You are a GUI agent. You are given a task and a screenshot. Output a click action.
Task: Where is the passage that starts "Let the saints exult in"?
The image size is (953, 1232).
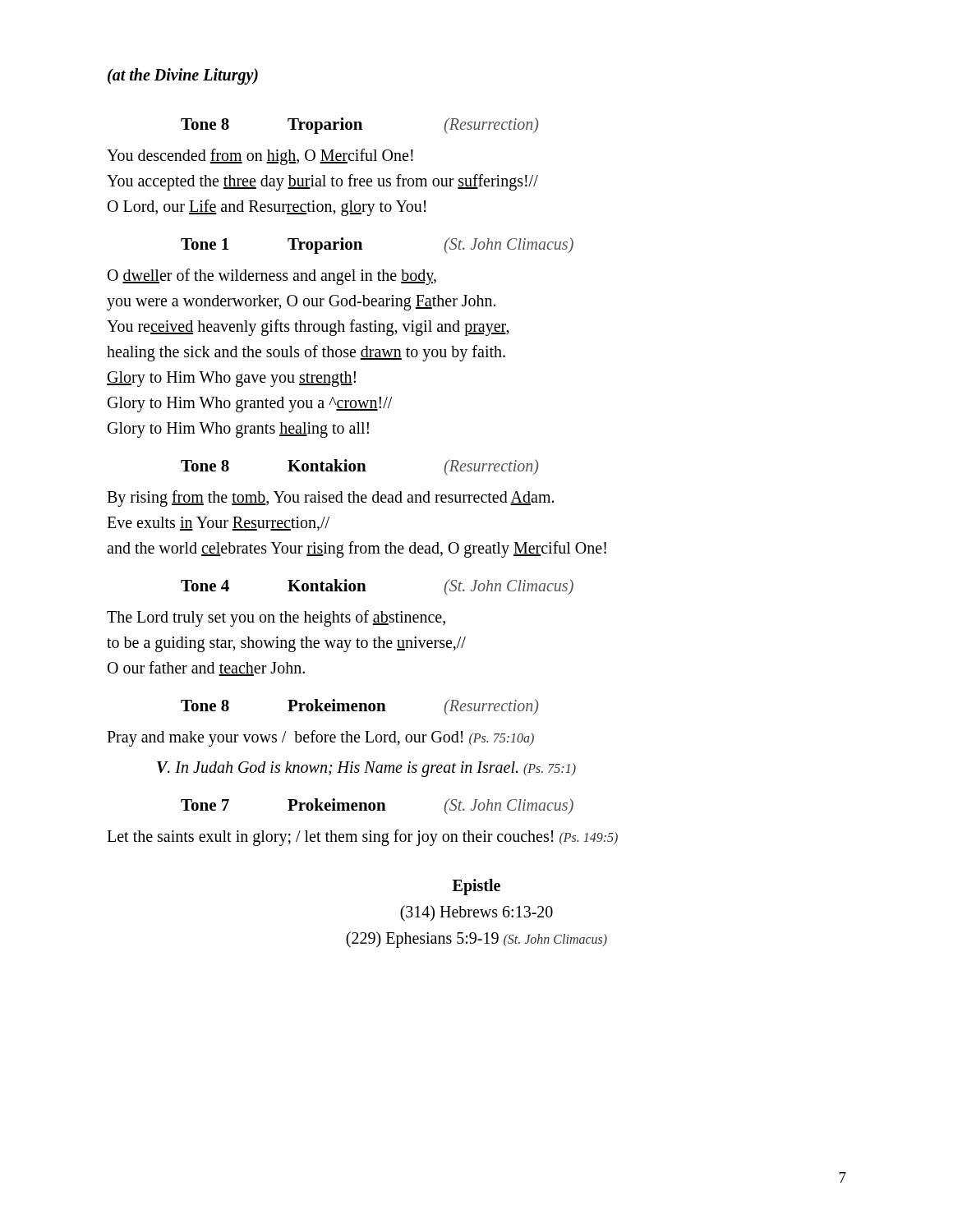pyautogui.click(x=363, y=836)
